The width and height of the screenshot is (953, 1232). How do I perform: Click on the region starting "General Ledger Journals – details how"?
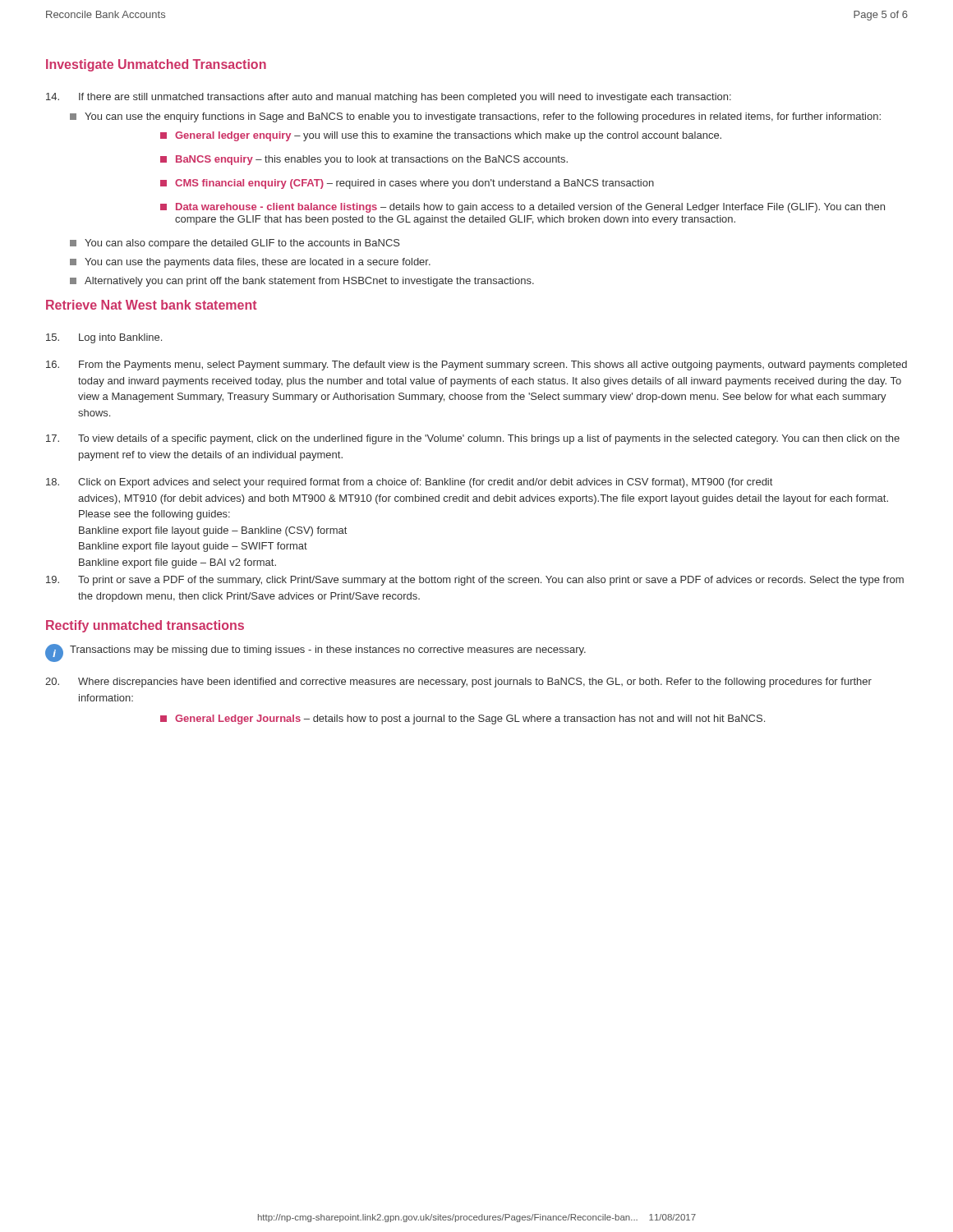coord(534,718)
